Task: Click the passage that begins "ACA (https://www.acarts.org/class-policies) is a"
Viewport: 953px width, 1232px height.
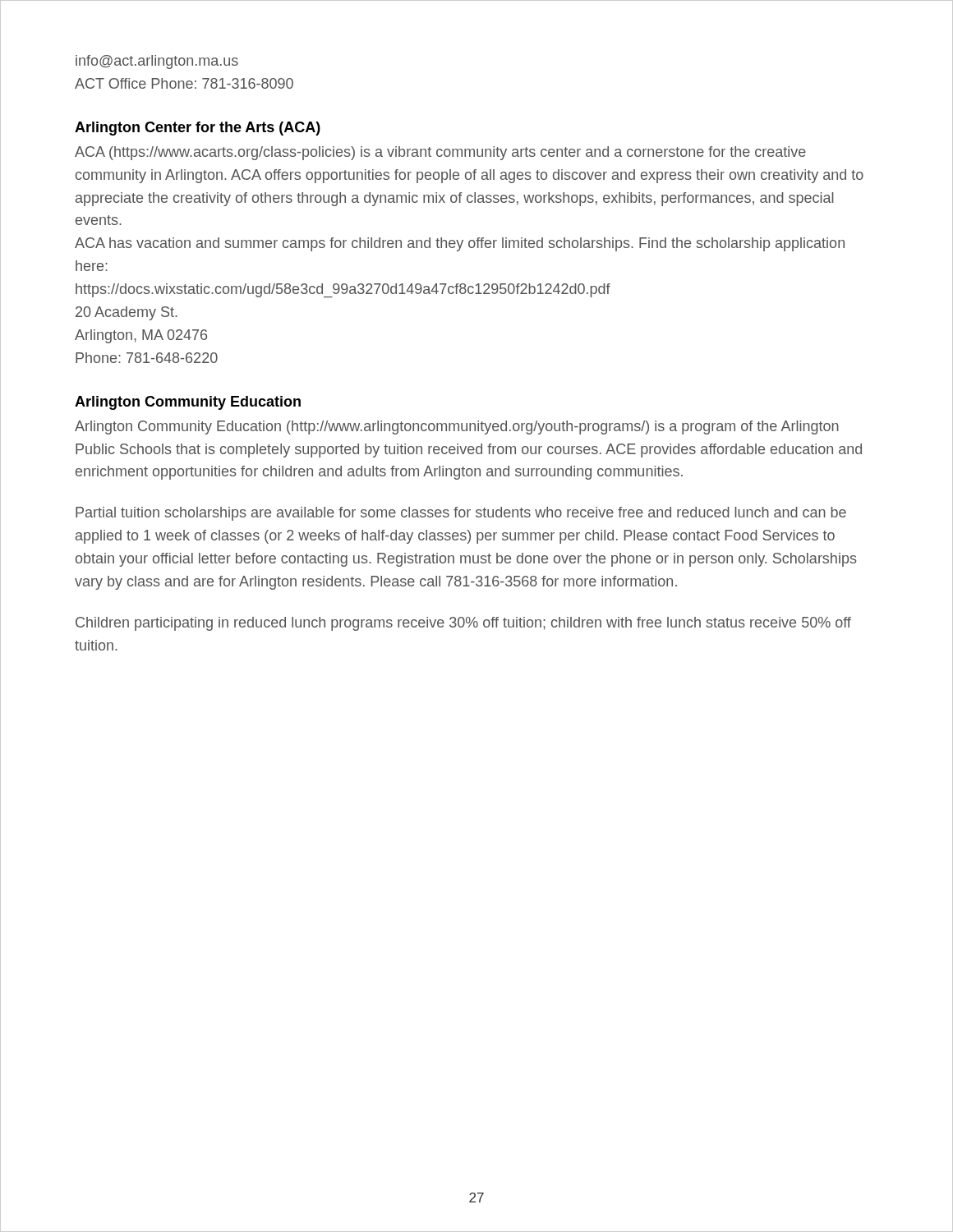Action: [x=469, y=255]
